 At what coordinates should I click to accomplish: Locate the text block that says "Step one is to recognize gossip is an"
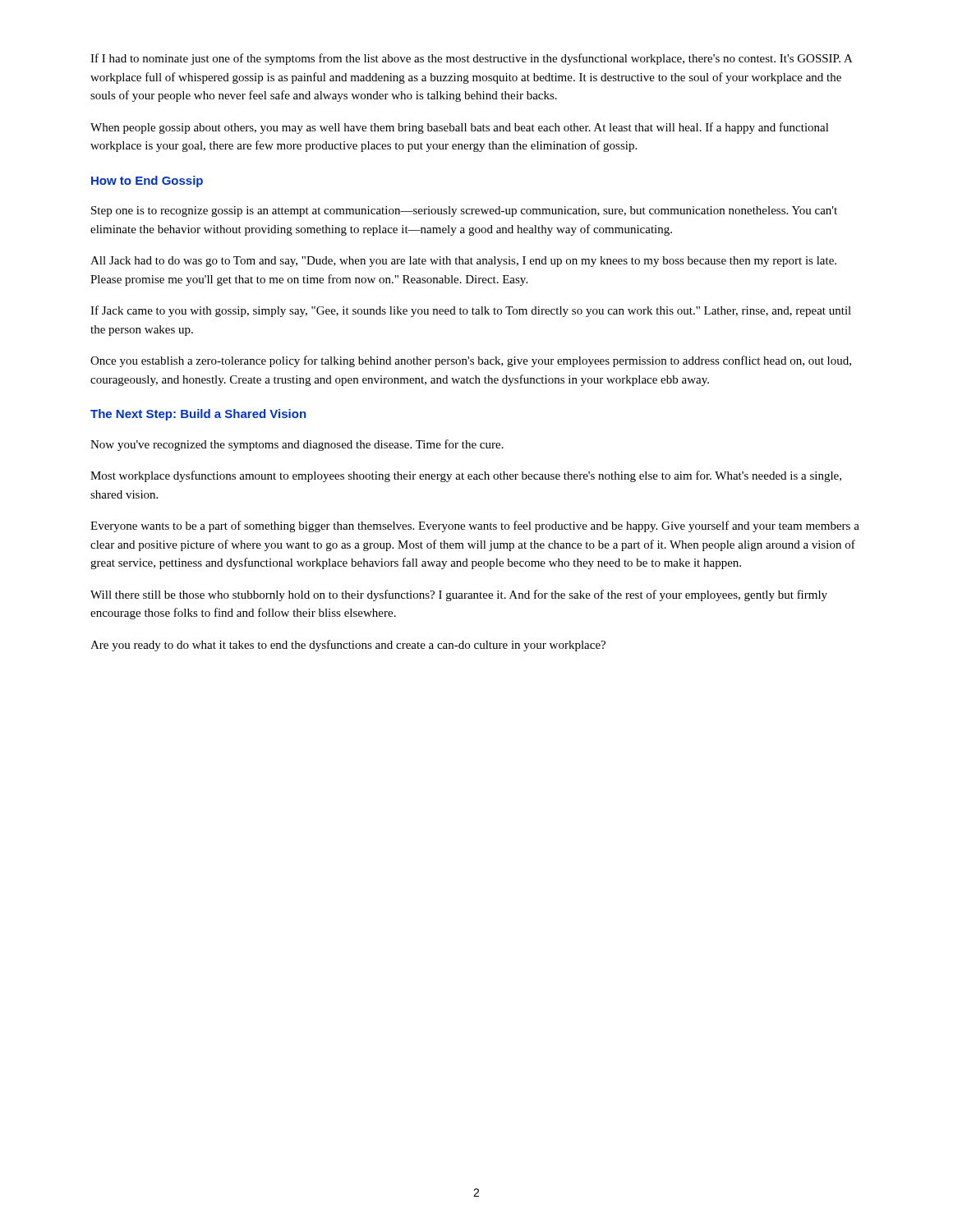(x=476, y=220)
